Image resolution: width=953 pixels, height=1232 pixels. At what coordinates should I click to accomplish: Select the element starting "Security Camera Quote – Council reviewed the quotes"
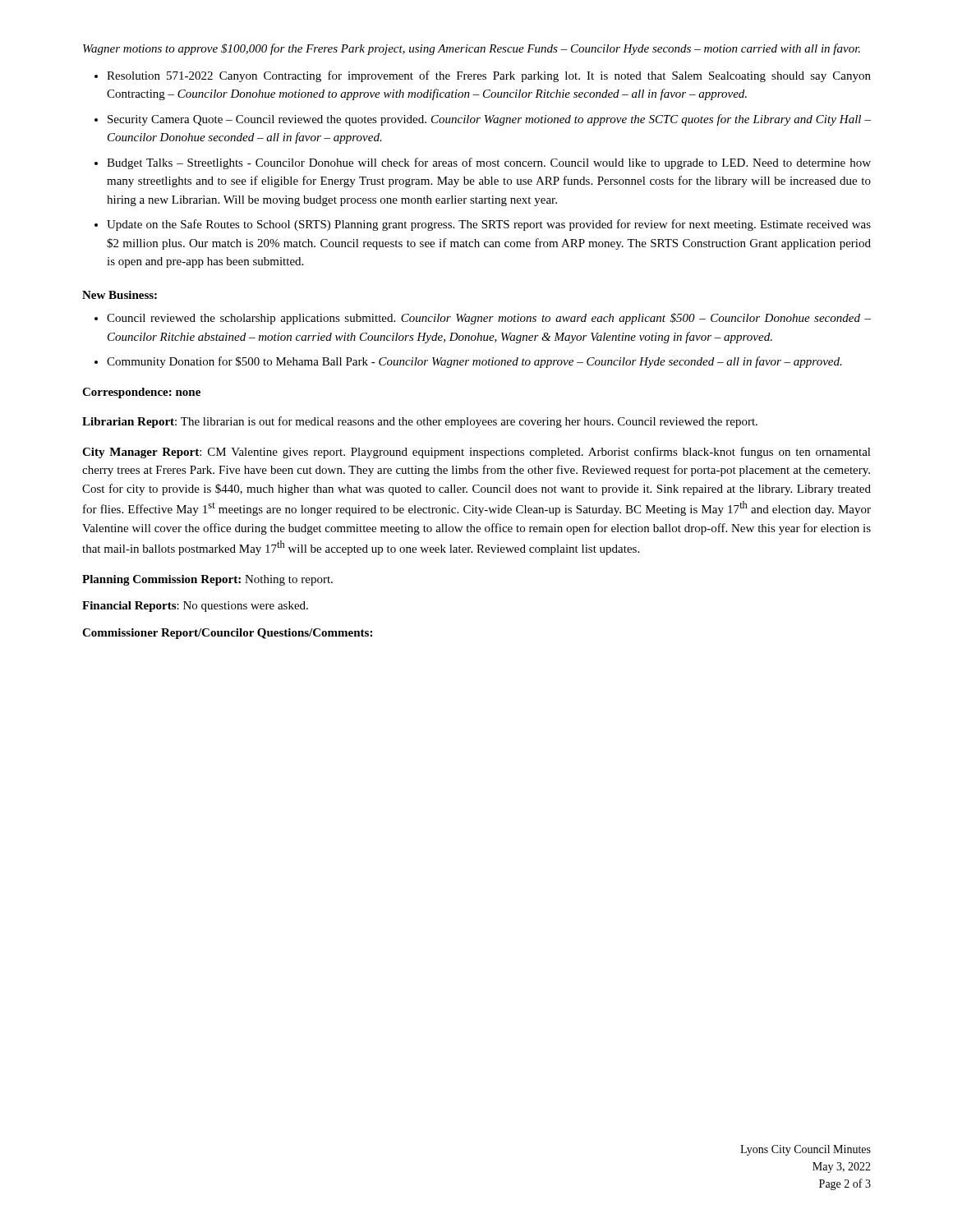[x=489, y=128]
